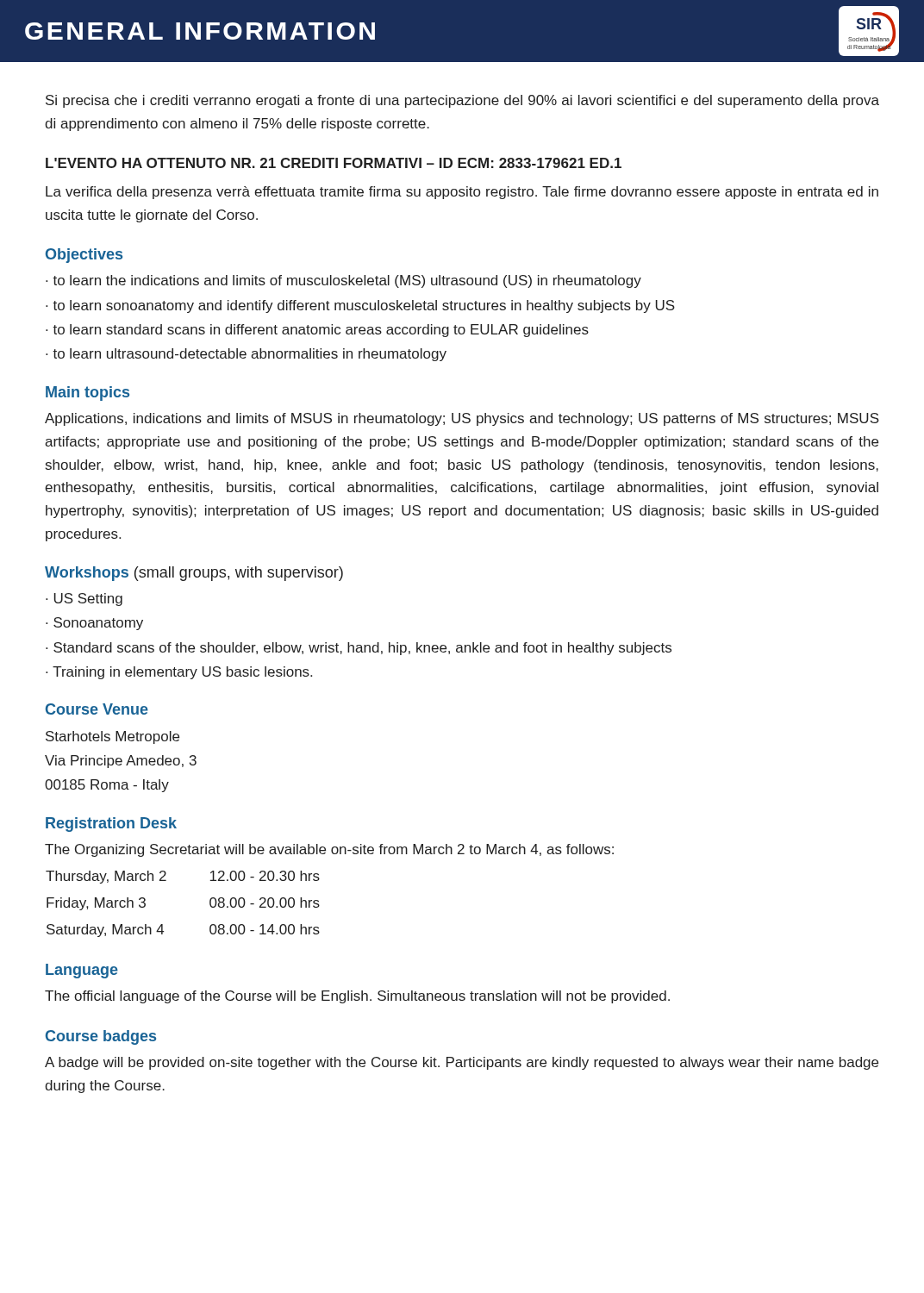Click on the text starting "Starhotels Metropole Via Principe Amedeo, 3 00185"
The height and width of the screenshot is (1293, 924).
(121, 761)
